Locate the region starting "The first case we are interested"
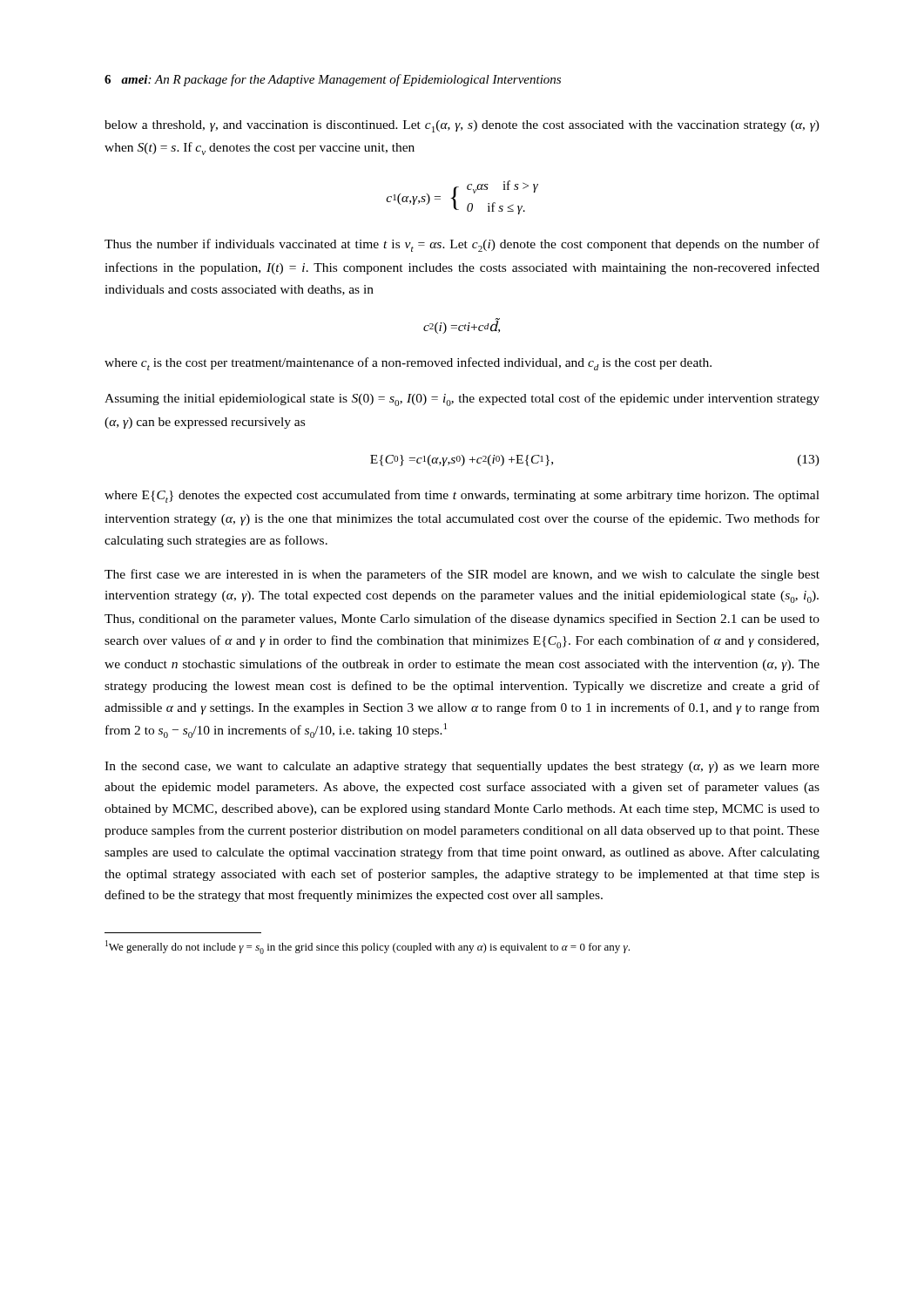This screenshot has width=924, height=1307. click(462, 653)
